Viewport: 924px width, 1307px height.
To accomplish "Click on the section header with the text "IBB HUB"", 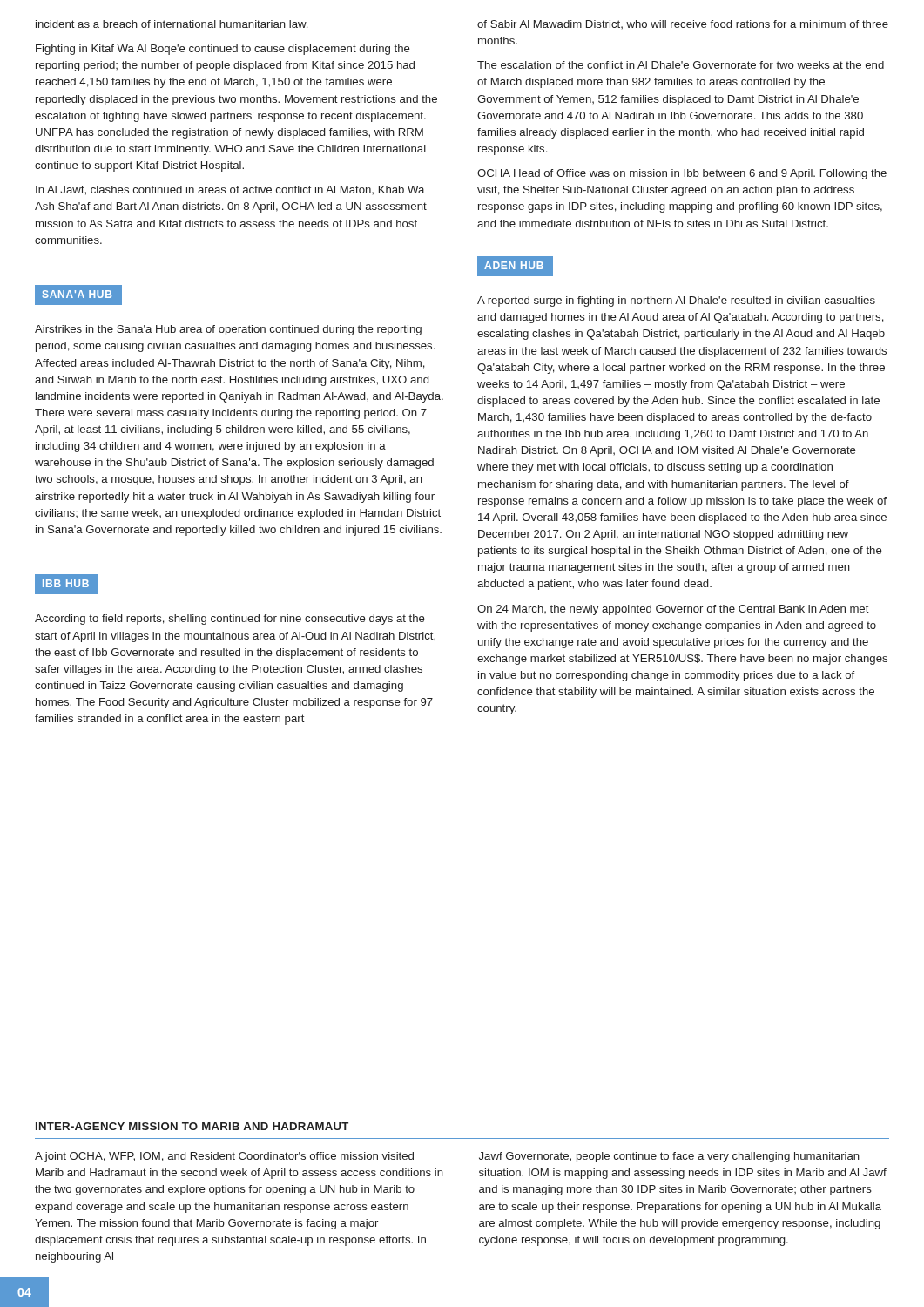I will coord(67,584).
